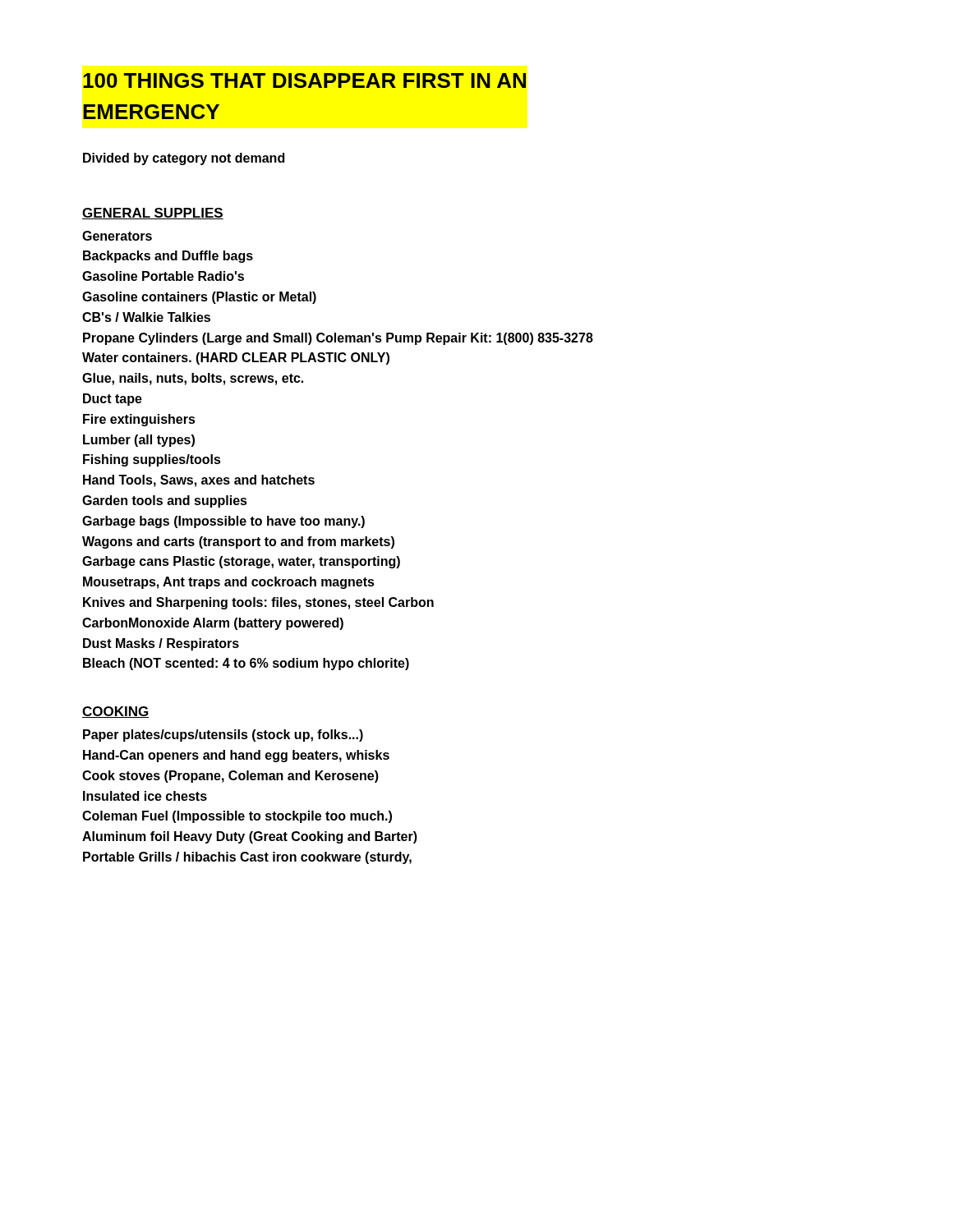Select the list item with the text "Wagons and carts (transport to and from"

239,541
